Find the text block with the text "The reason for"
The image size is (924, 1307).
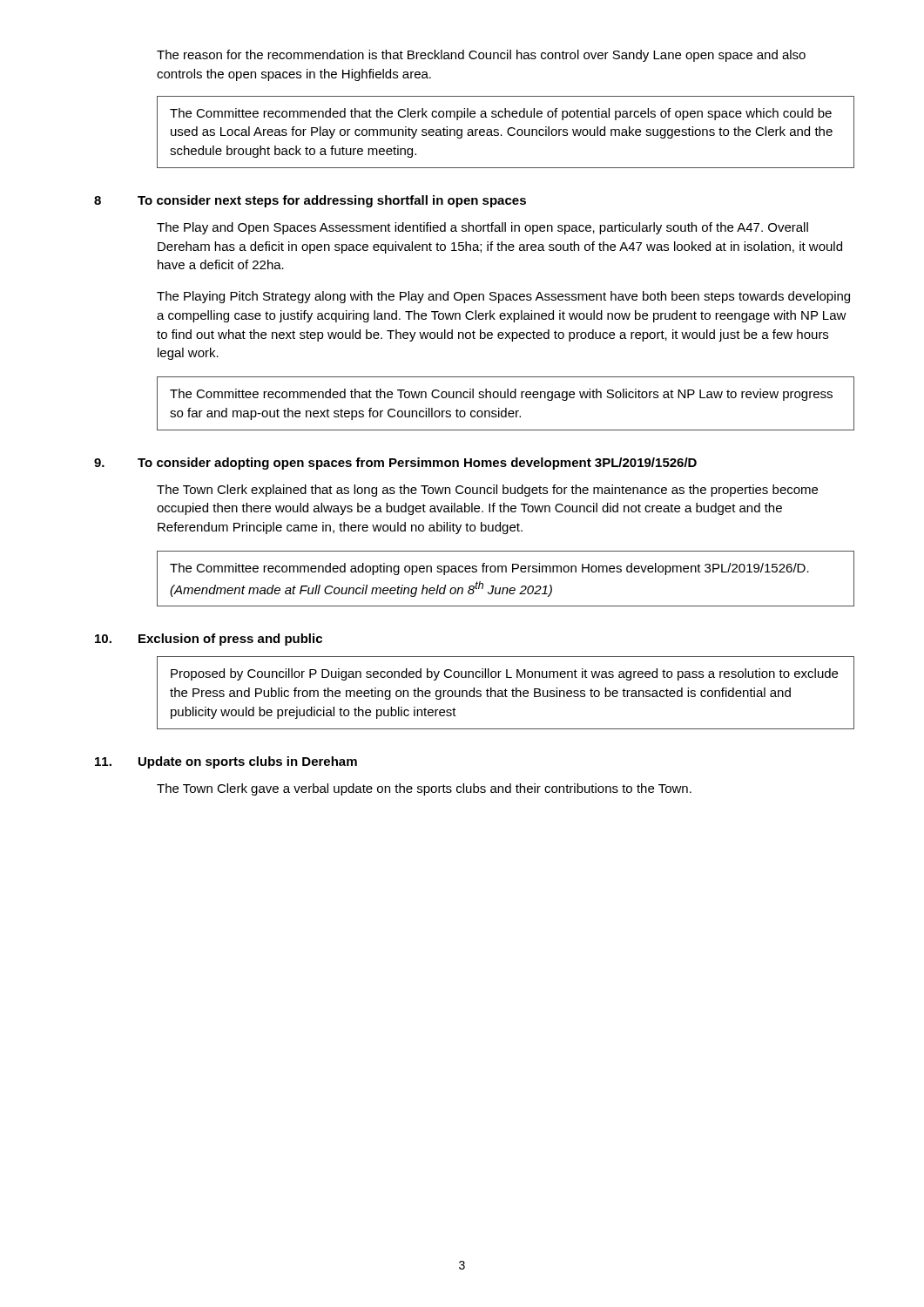pyautogui.click(x=481, y=64)
